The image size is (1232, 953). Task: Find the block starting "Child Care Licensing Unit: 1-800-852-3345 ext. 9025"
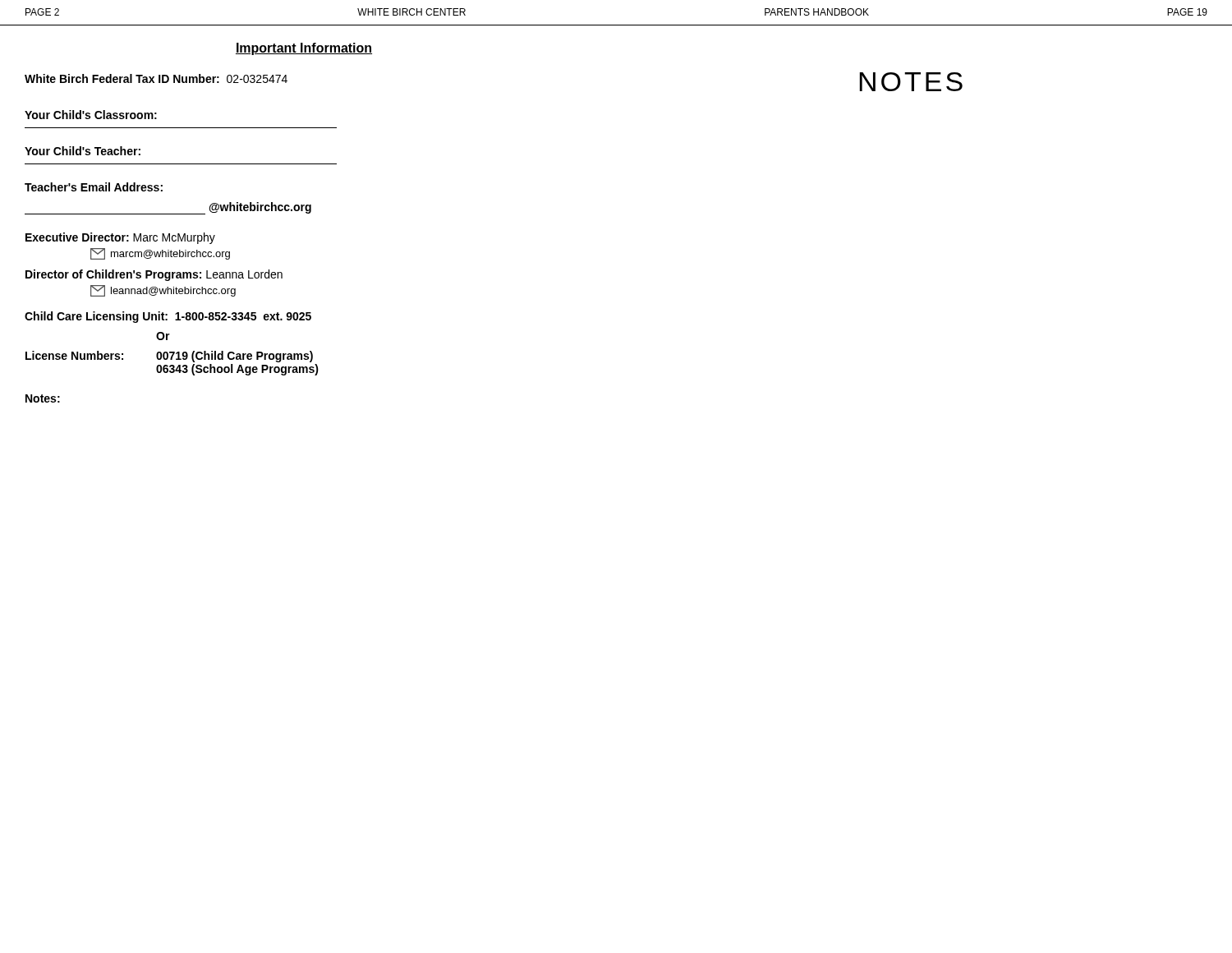pyautogui.click(x=168, y=316)
